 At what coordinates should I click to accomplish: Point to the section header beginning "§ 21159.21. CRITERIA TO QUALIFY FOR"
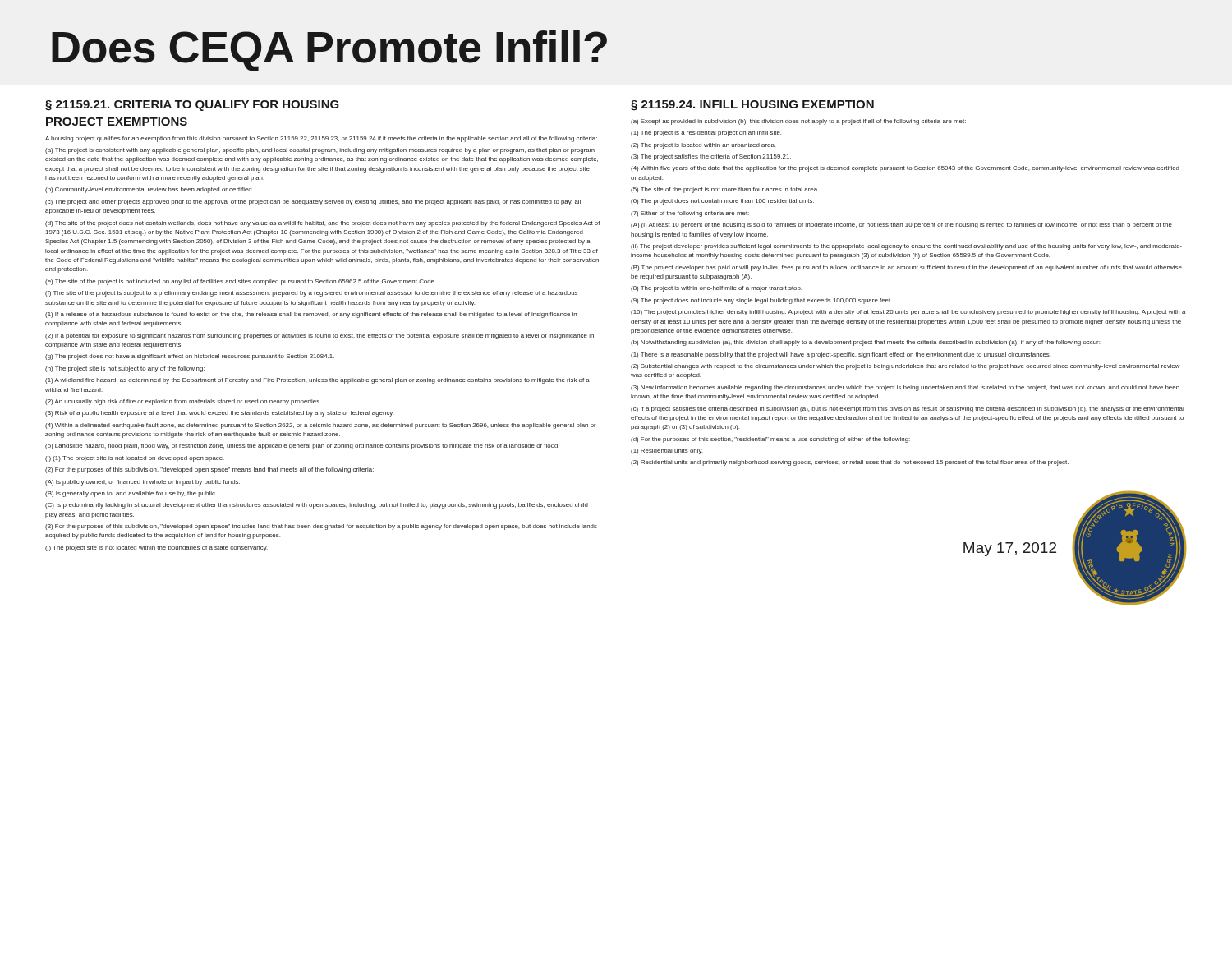pos(192,113)
